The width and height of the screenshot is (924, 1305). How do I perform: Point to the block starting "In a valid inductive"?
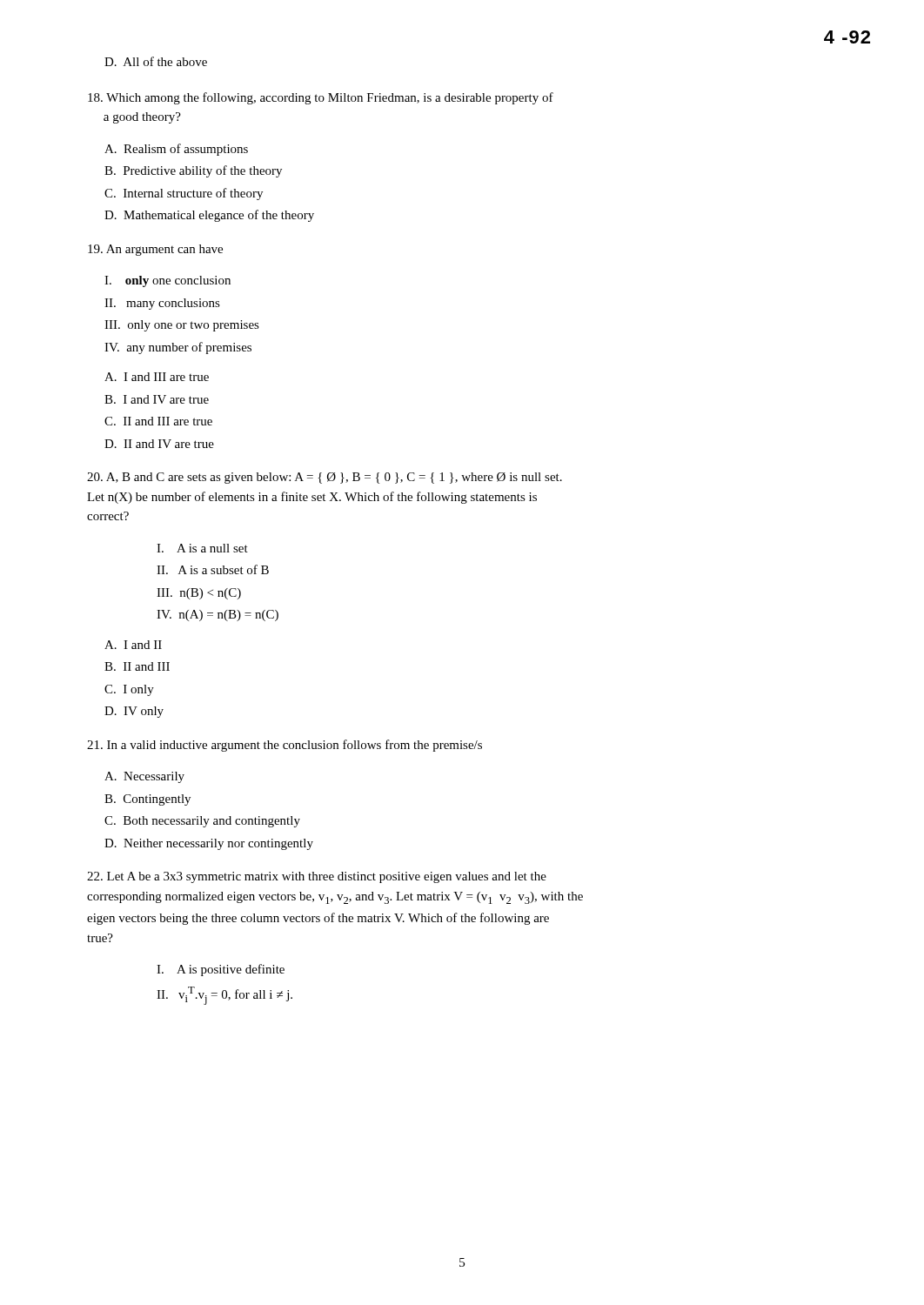[285, 744]
